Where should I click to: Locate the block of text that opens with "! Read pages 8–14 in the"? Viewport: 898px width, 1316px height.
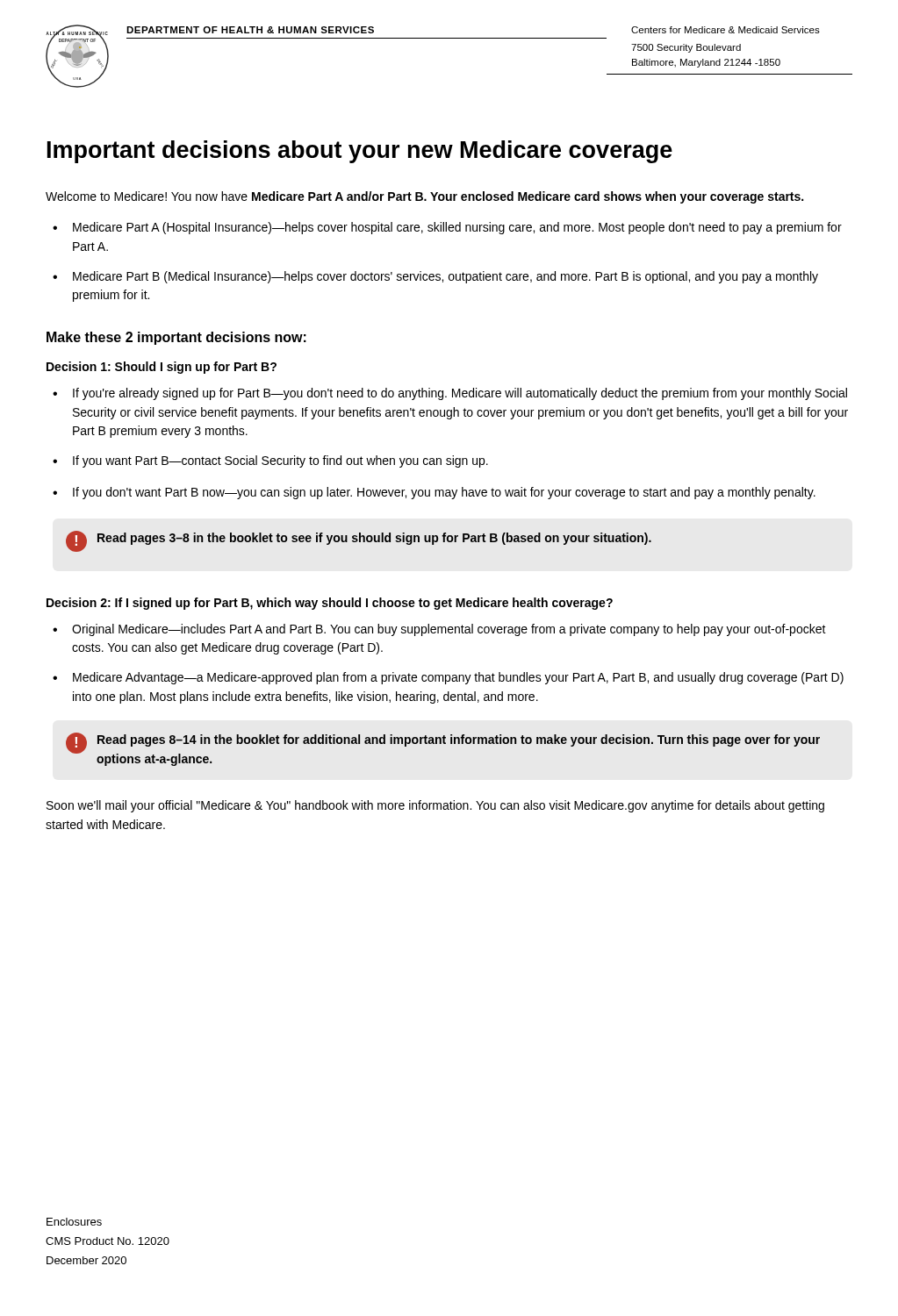[452, 750]
